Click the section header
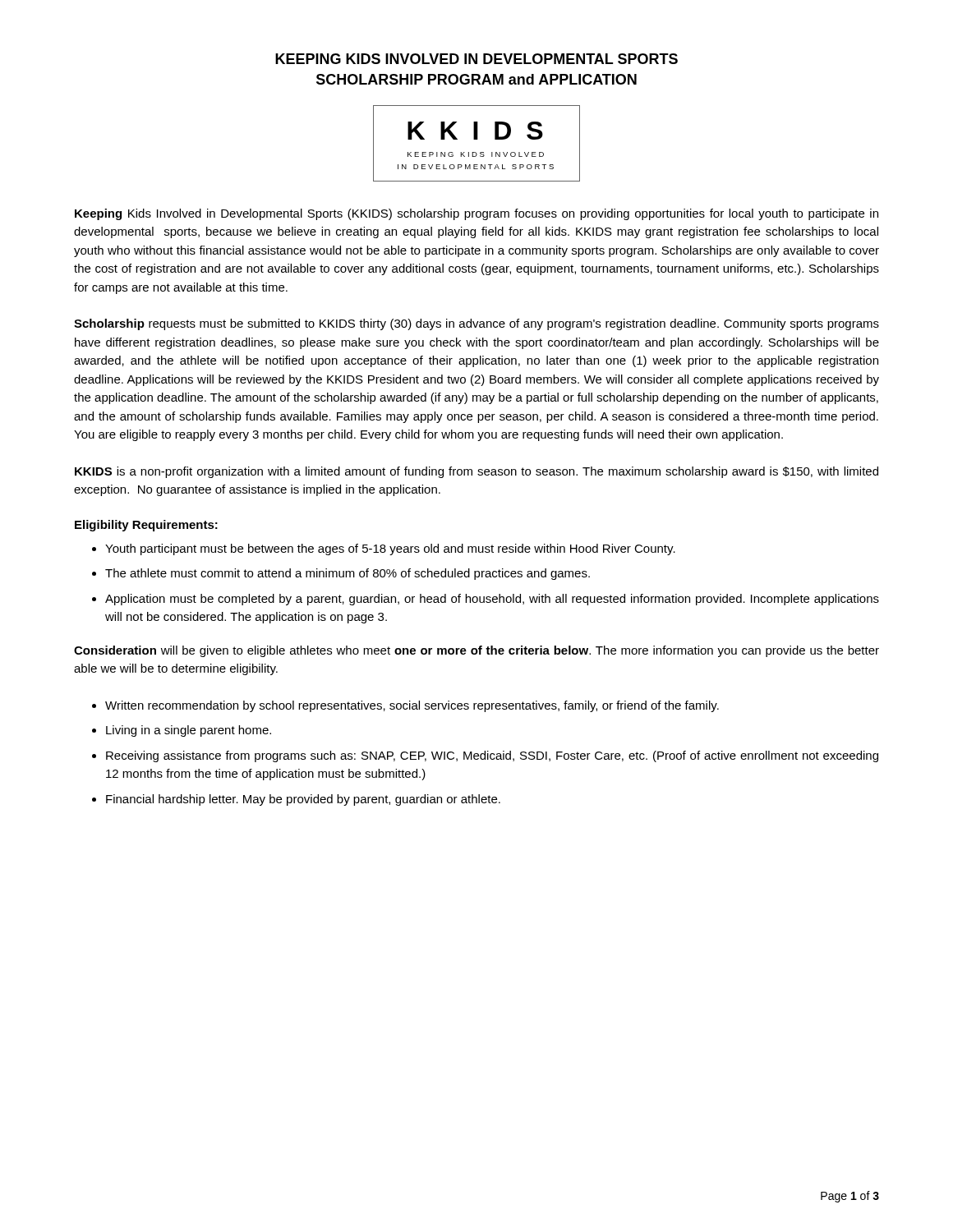The height and width of the screenshot is (1232, 953). tap(146, 524)
